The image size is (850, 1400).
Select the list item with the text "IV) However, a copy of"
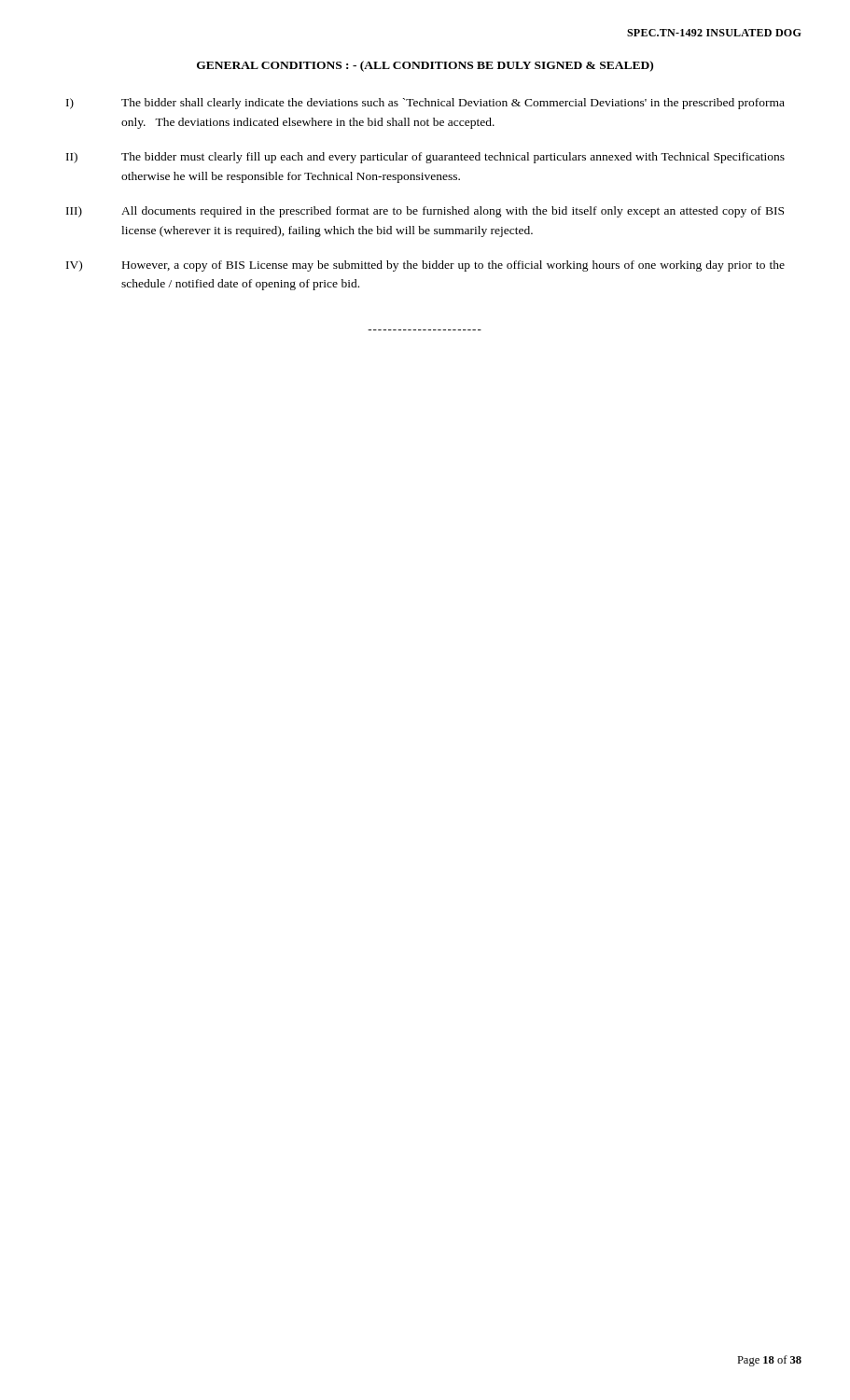(x=425, y=275)
